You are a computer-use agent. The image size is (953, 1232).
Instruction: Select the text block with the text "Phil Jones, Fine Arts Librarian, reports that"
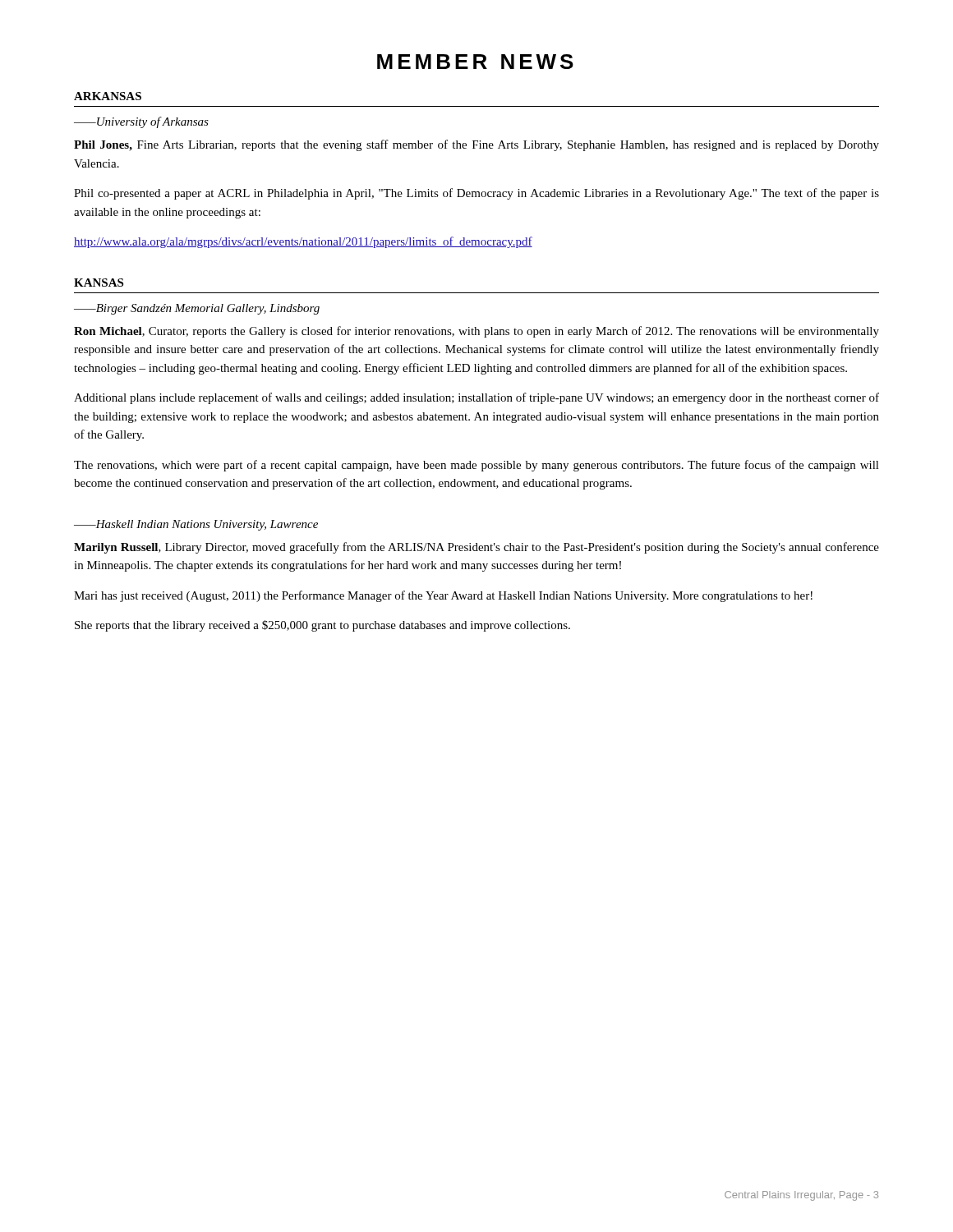pos(476,154)
